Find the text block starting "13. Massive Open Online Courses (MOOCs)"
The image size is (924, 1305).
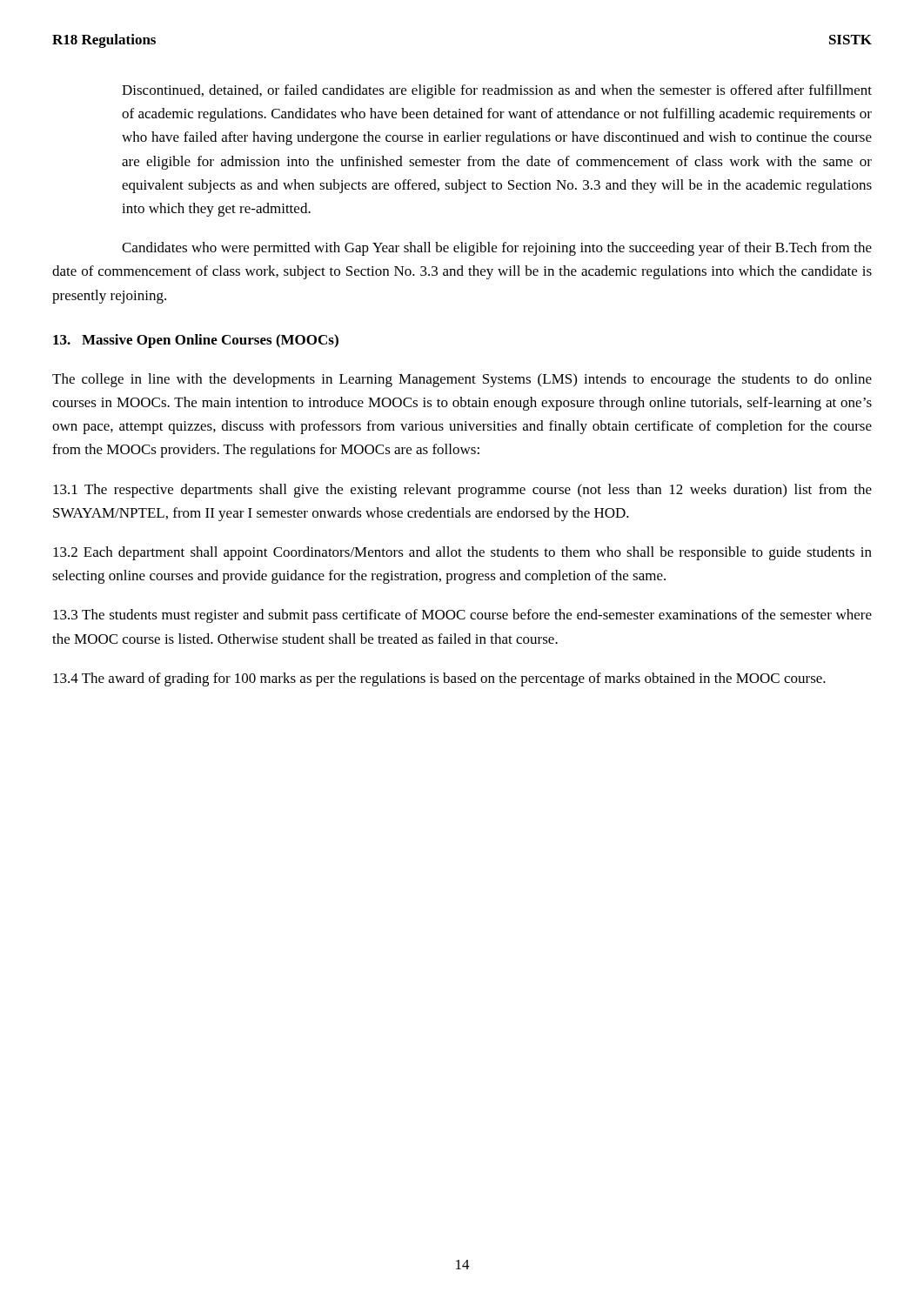(196, 339)
